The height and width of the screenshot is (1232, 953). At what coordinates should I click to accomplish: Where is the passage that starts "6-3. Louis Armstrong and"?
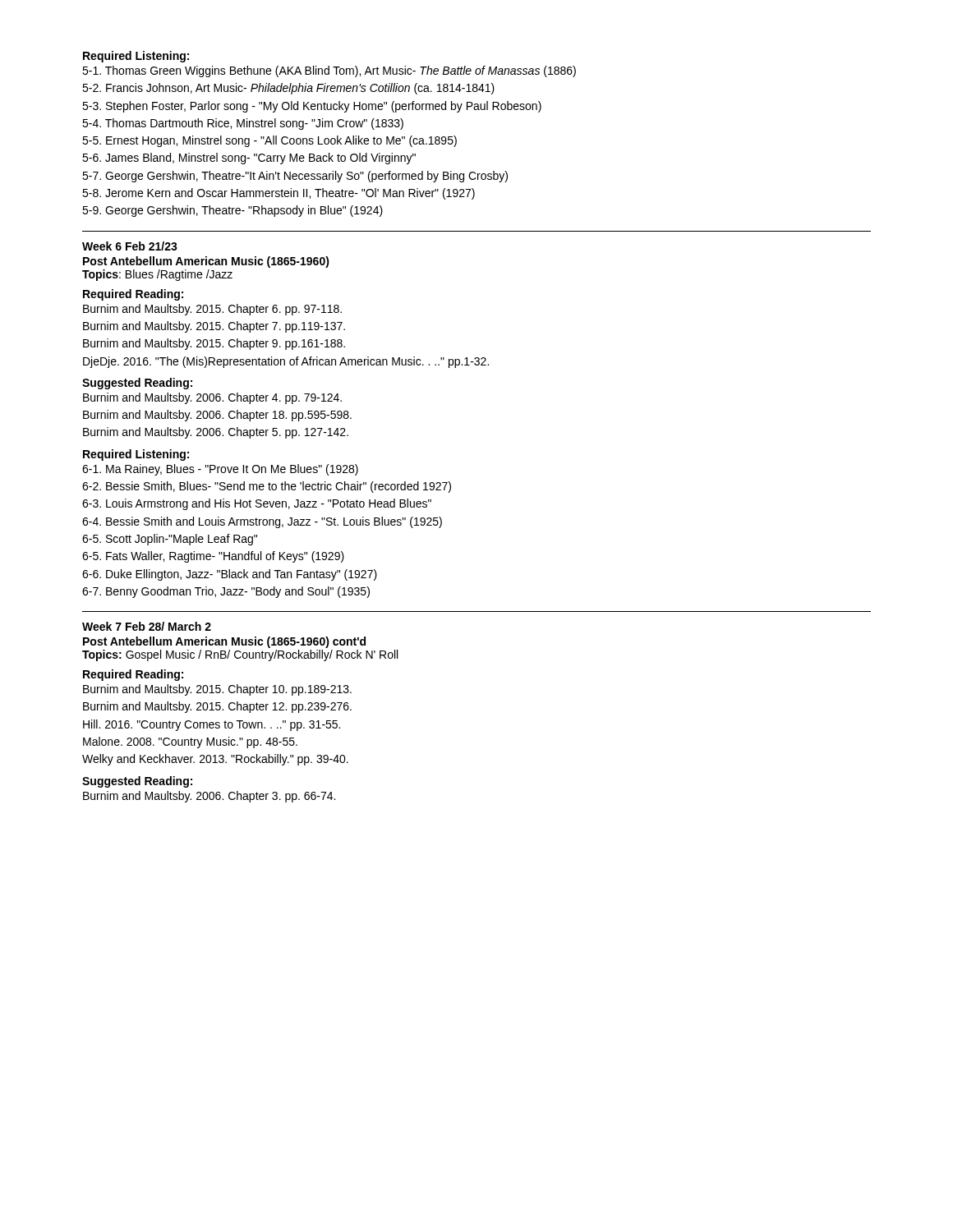(257, 504)
